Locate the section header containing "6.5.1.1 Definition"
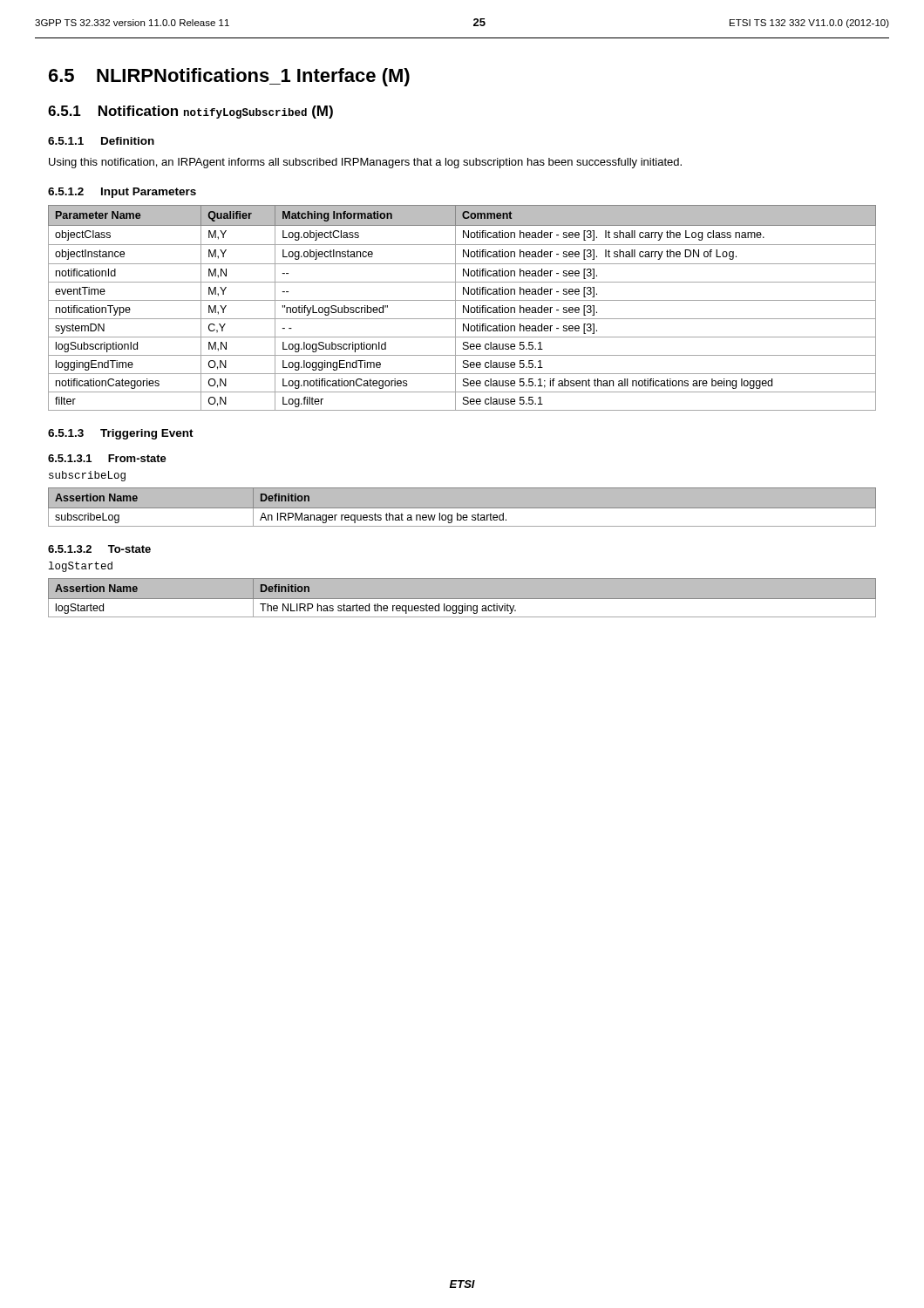Image resolution: width=924 pixels, height=1308 pixels. (101, 141)
